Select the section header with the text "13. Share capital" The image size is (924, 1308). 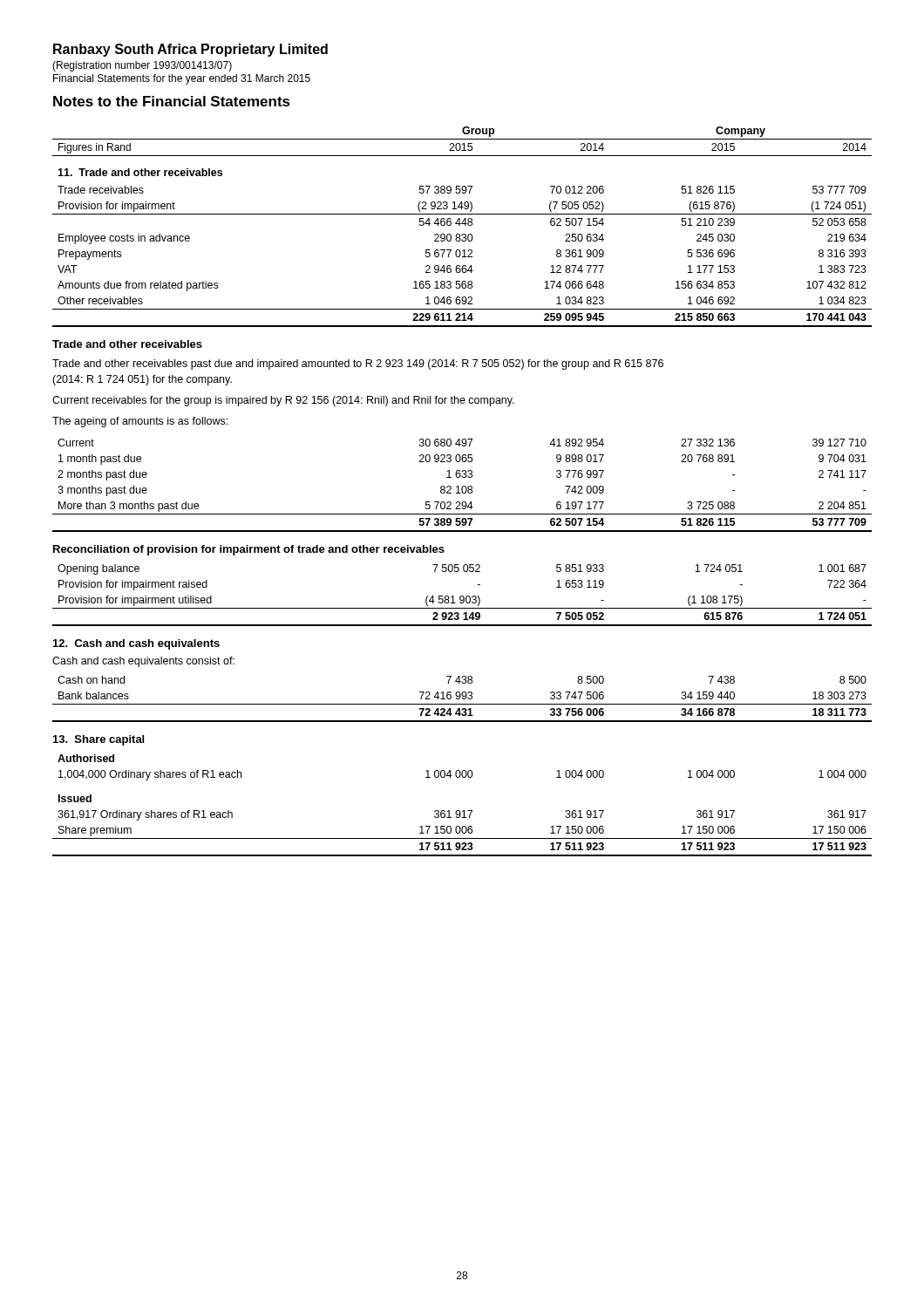[x=99, y=739]
